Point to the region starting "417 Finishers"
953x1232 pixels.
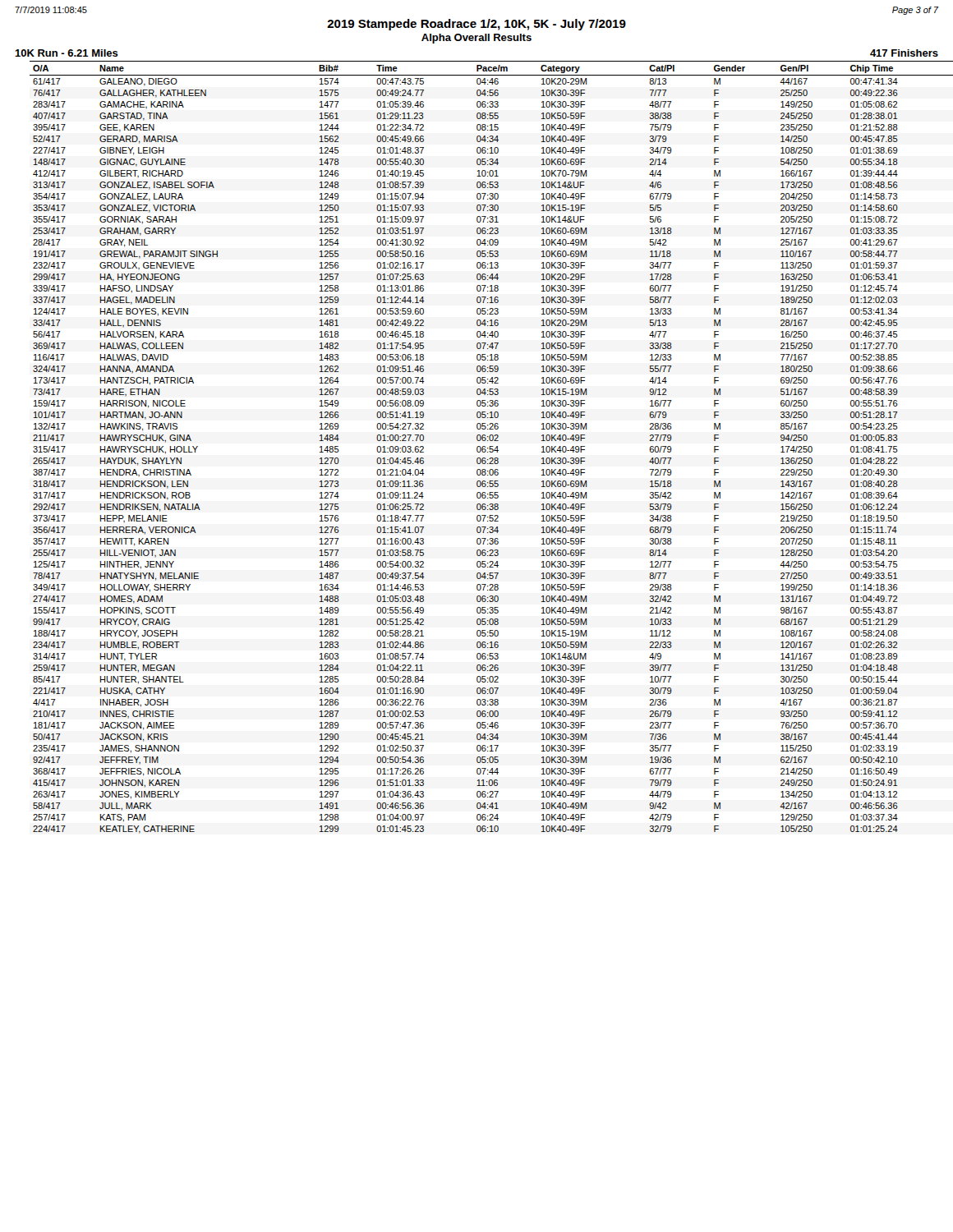pyautogui.click(x=904, y=53)
